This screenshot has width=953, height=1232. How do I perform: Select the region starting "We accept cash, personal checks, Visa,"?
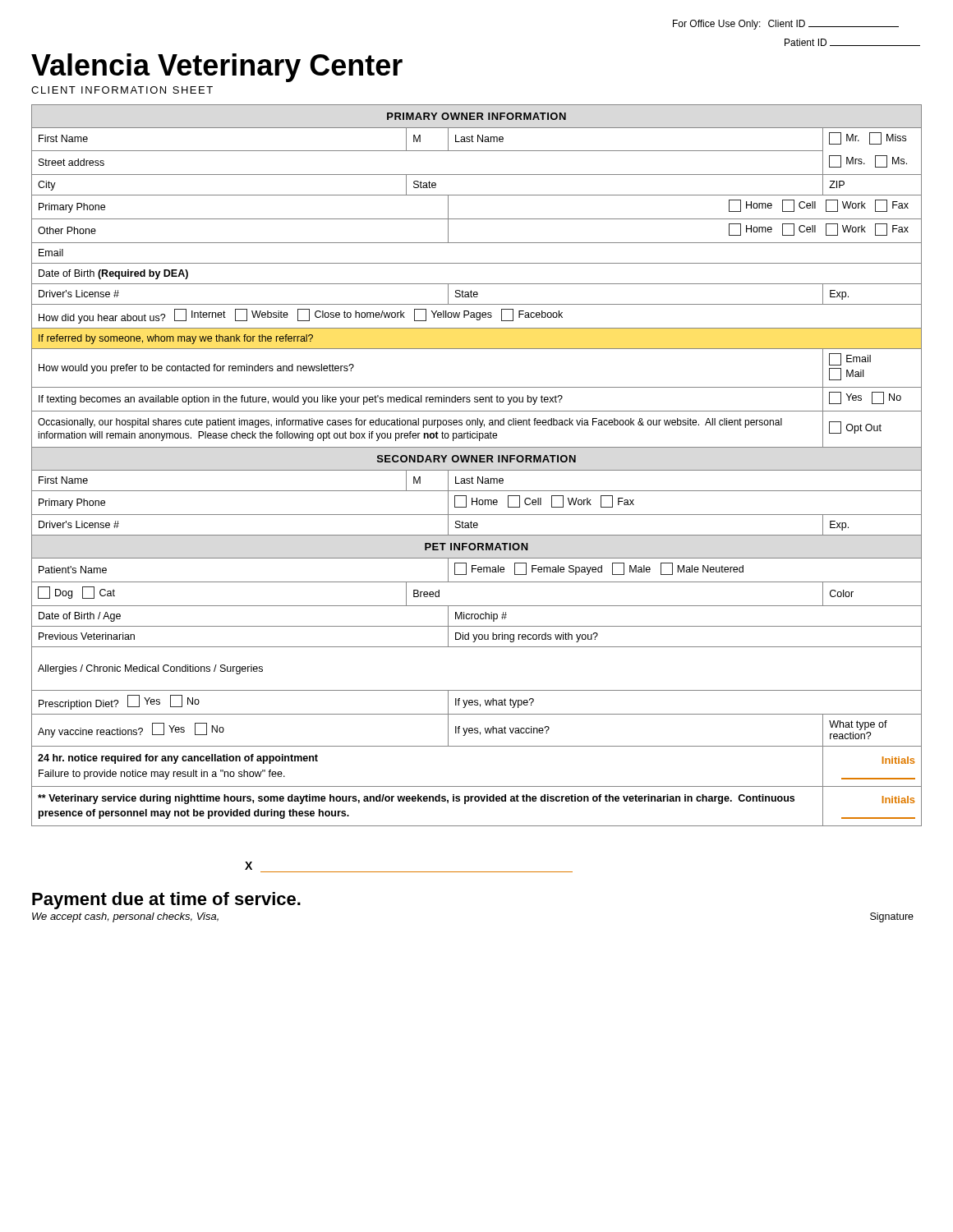coord(125,916)
